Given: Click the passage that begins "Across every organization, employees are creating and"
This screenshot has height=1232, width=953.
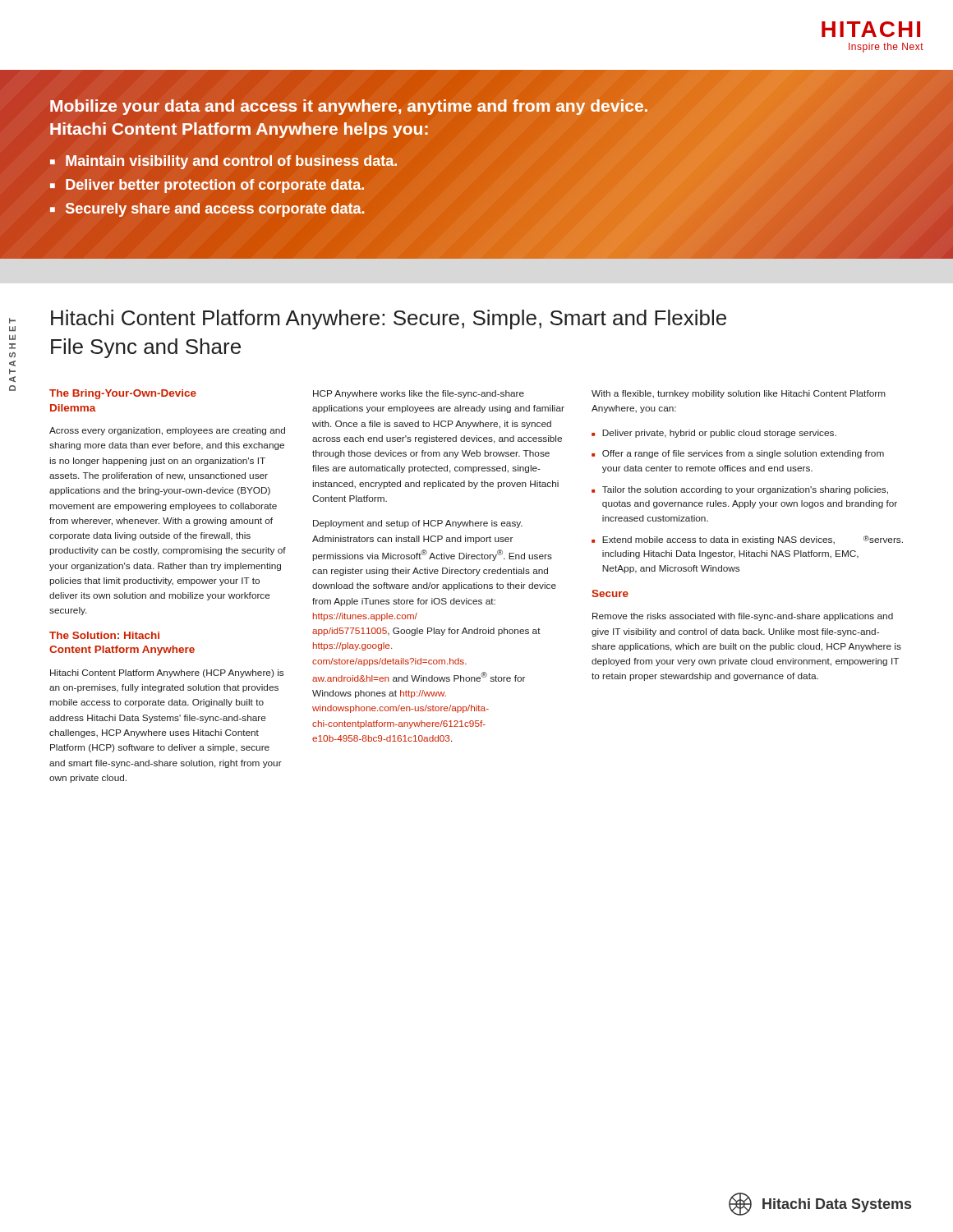Looking at the screenshot, I should pyautogui.click(x=168, y=521).
